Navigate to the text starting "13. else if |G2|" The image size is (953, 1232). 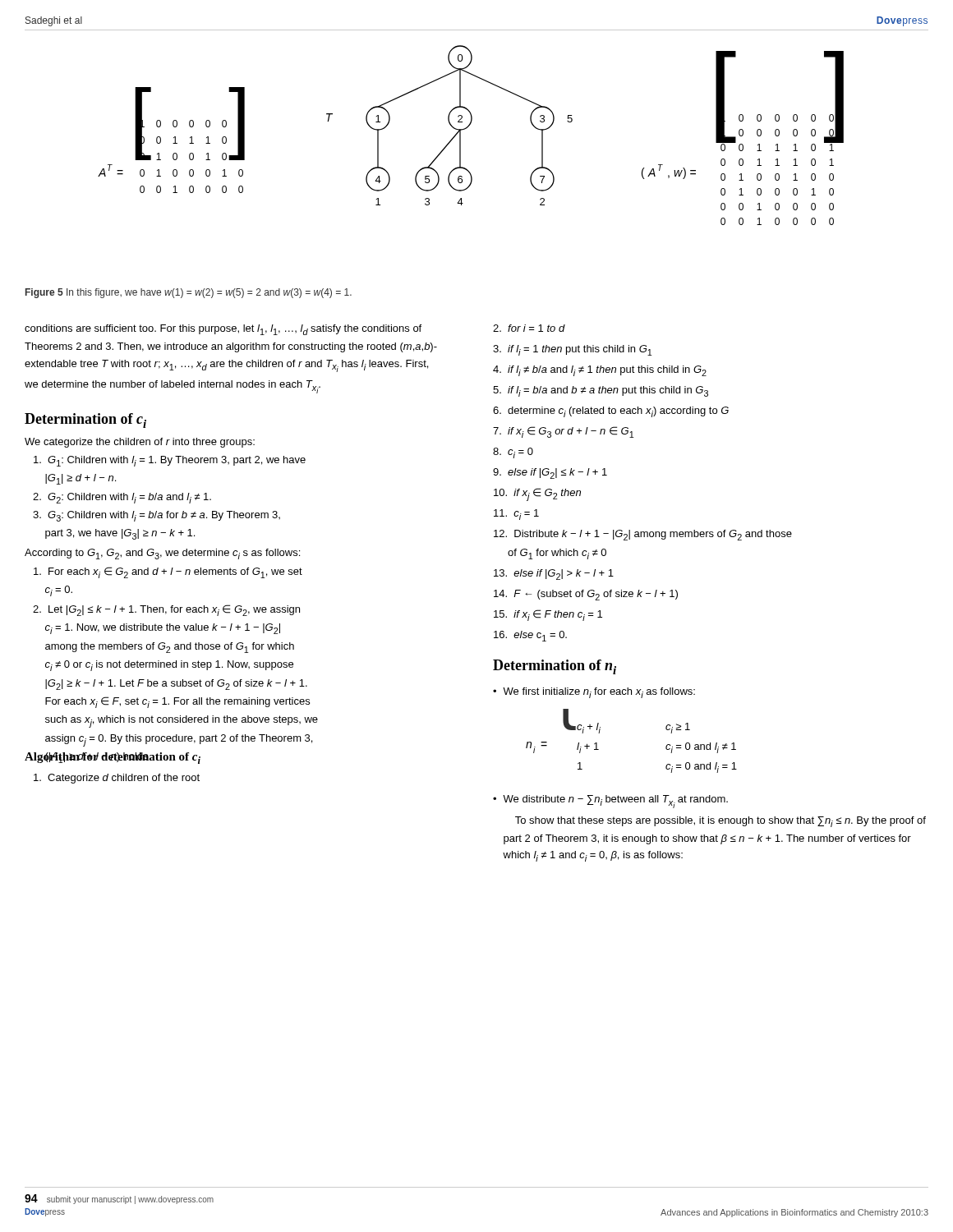point(553,574)
